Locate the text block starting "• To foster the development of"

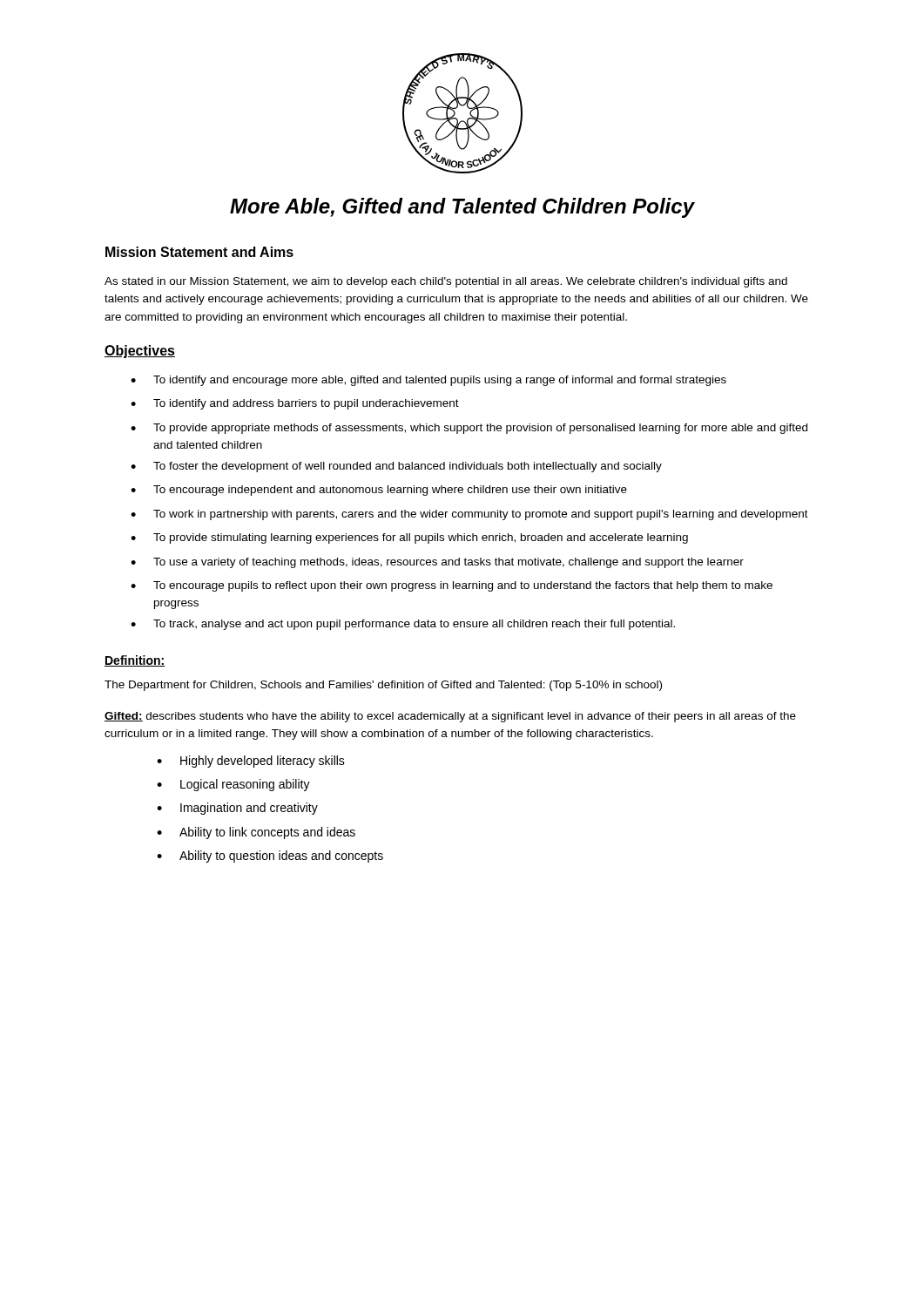click(x=475, y=468)
